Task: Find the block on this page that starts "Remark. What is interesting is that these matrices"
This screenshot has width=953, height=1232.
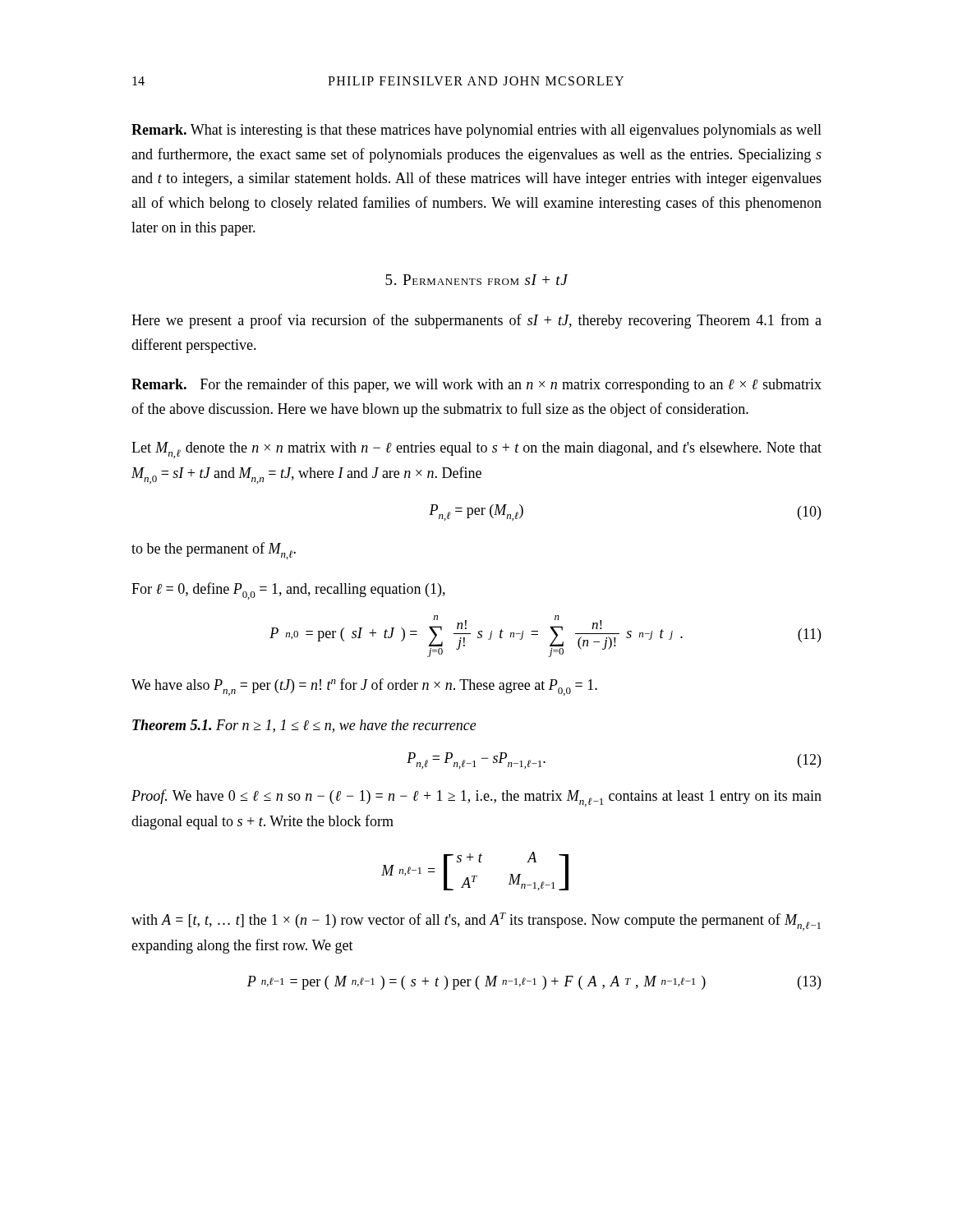Action: click(x=476, y=179)
